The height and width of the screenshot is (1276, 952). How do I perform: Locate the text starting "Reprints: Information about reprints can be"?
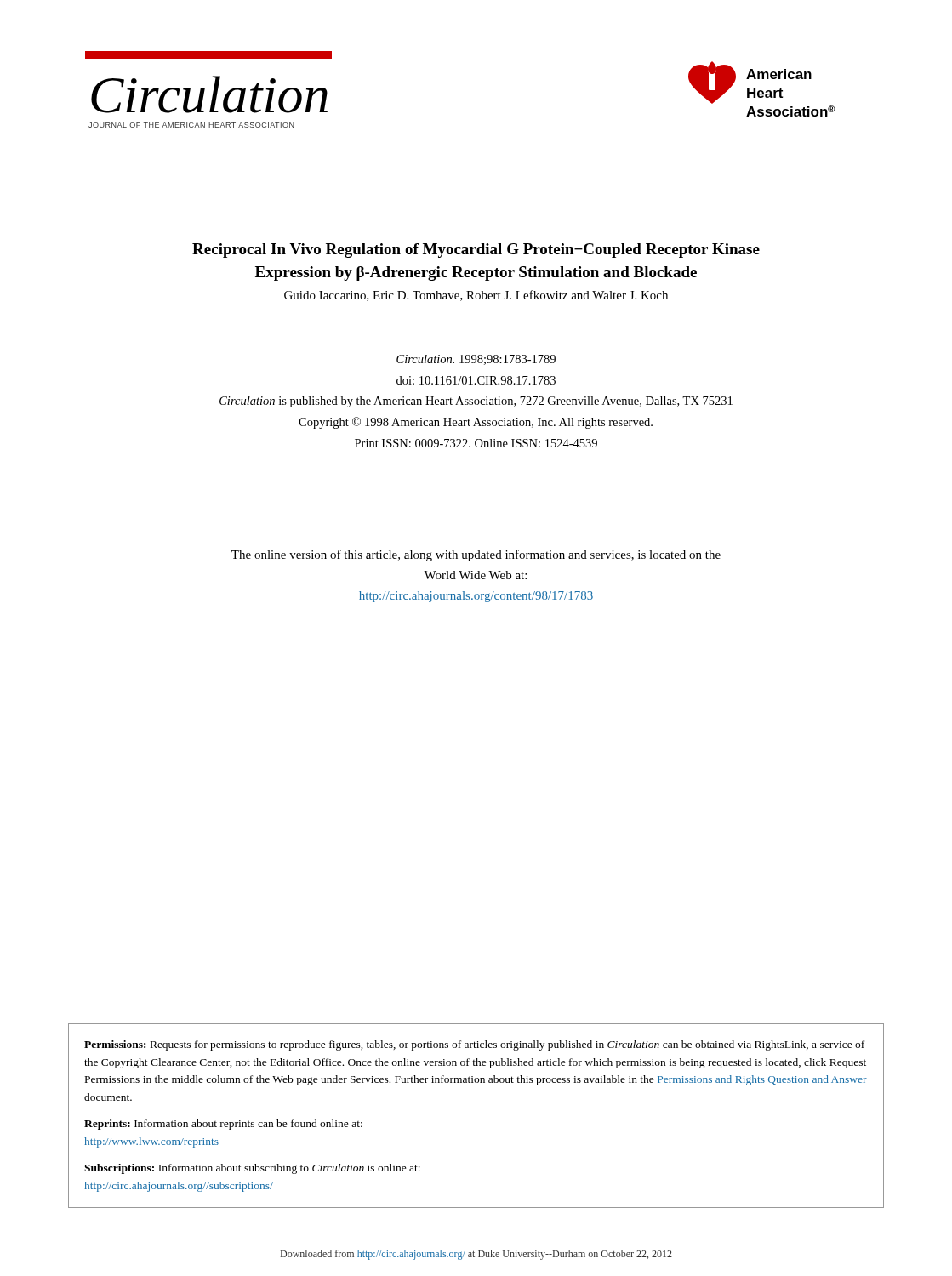click(224, 1132)
